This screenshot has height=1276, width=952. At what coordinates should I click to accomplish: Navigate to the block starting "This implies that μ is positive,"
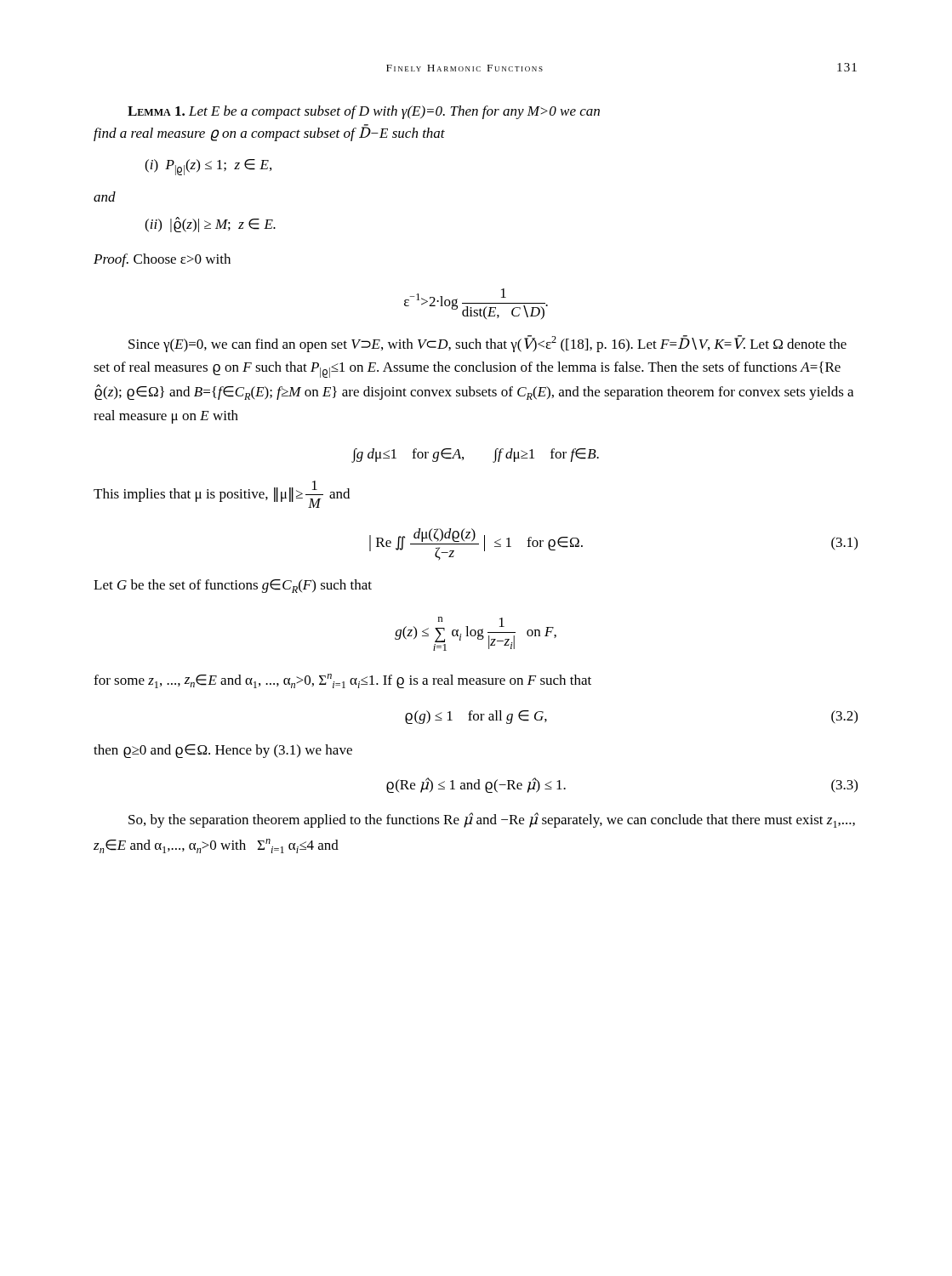(x=222, y=495)
